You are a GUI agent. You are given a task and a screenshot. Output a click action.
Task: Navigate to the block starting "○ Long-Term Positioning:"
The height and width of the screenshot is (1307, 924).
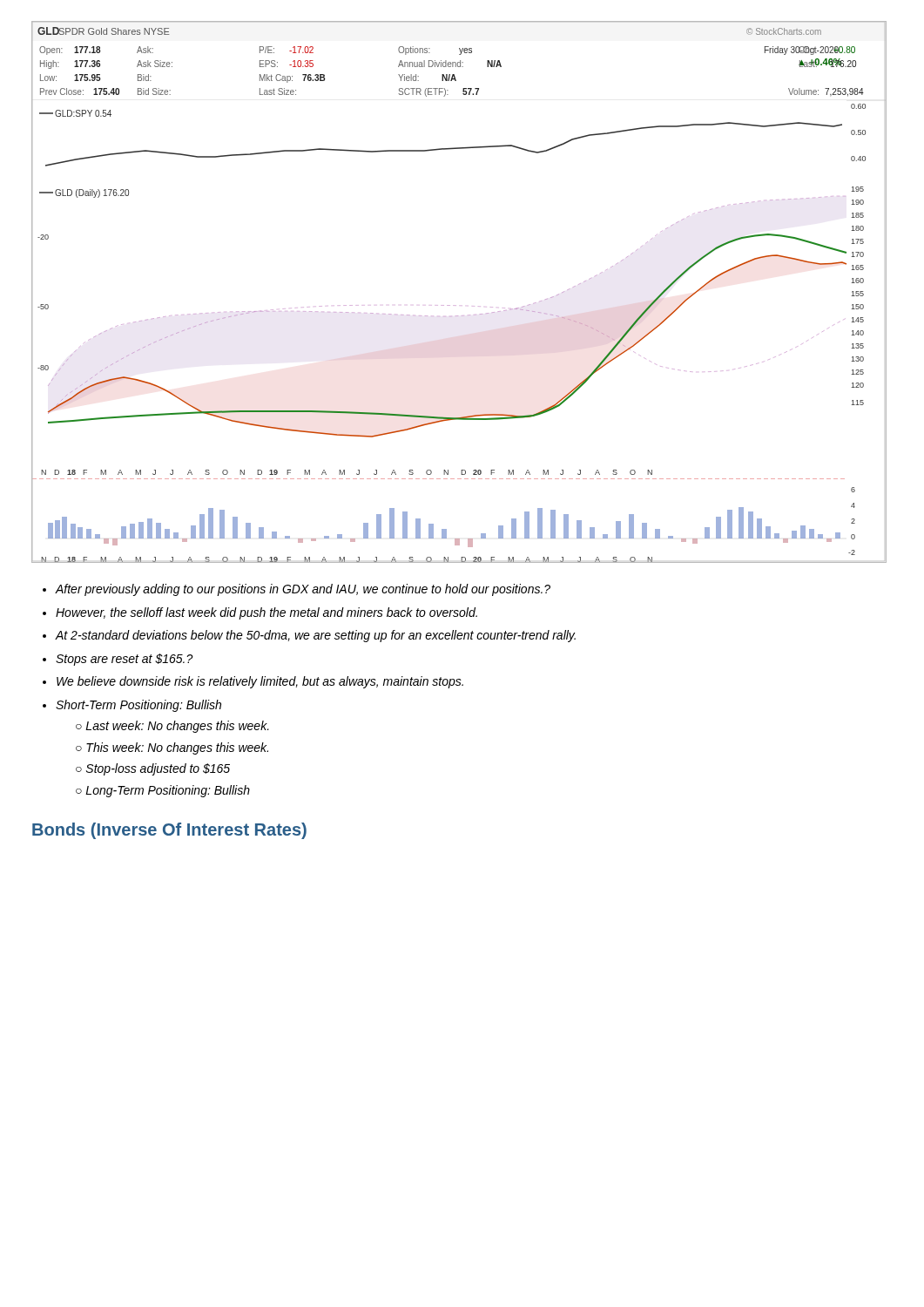(162, 790)
